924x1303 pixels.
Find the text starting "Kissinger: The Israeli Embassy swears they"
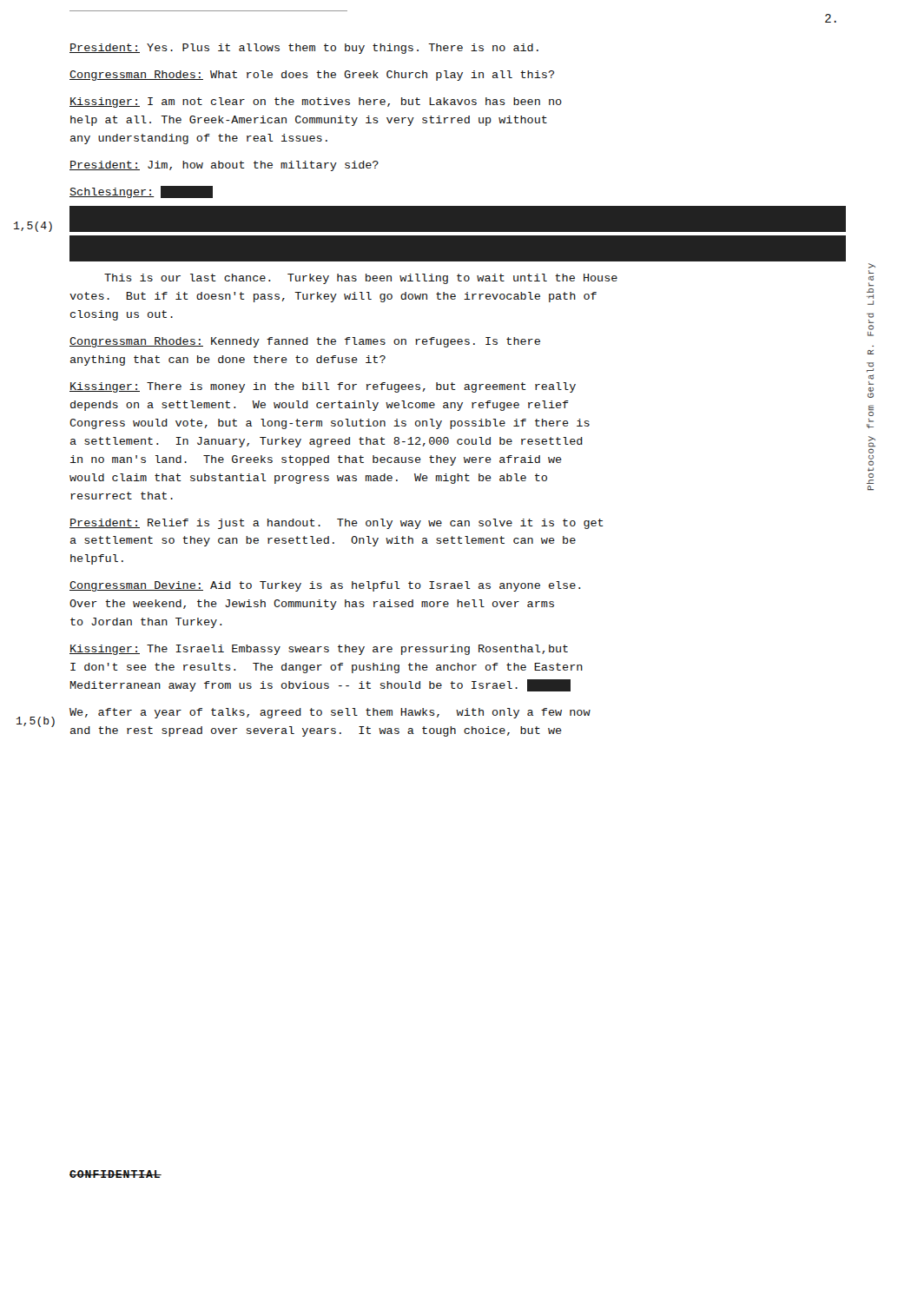tap(326, 668)
